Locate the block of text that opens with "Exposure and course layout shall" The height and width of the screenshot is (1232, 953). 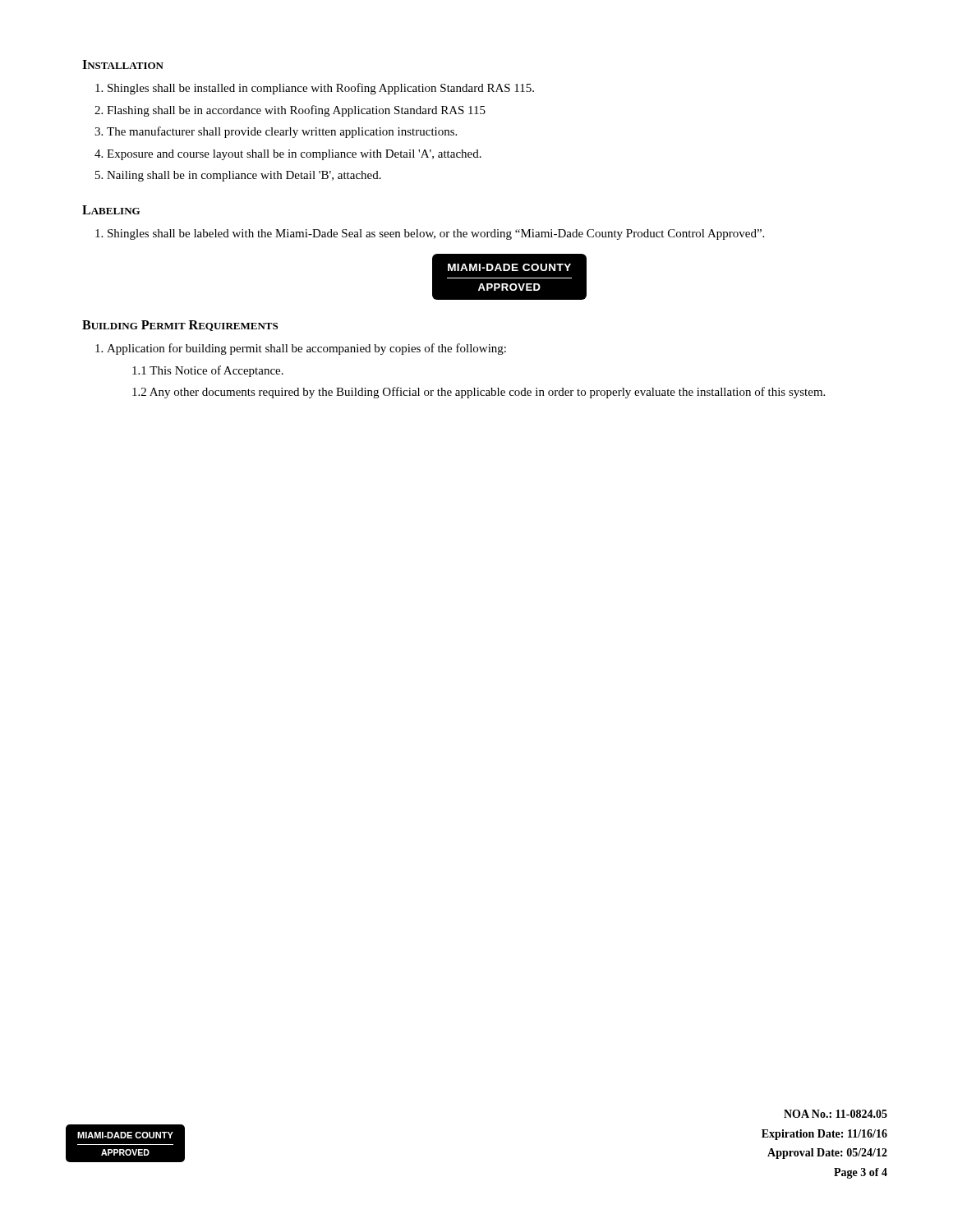(x=294, y=155)
